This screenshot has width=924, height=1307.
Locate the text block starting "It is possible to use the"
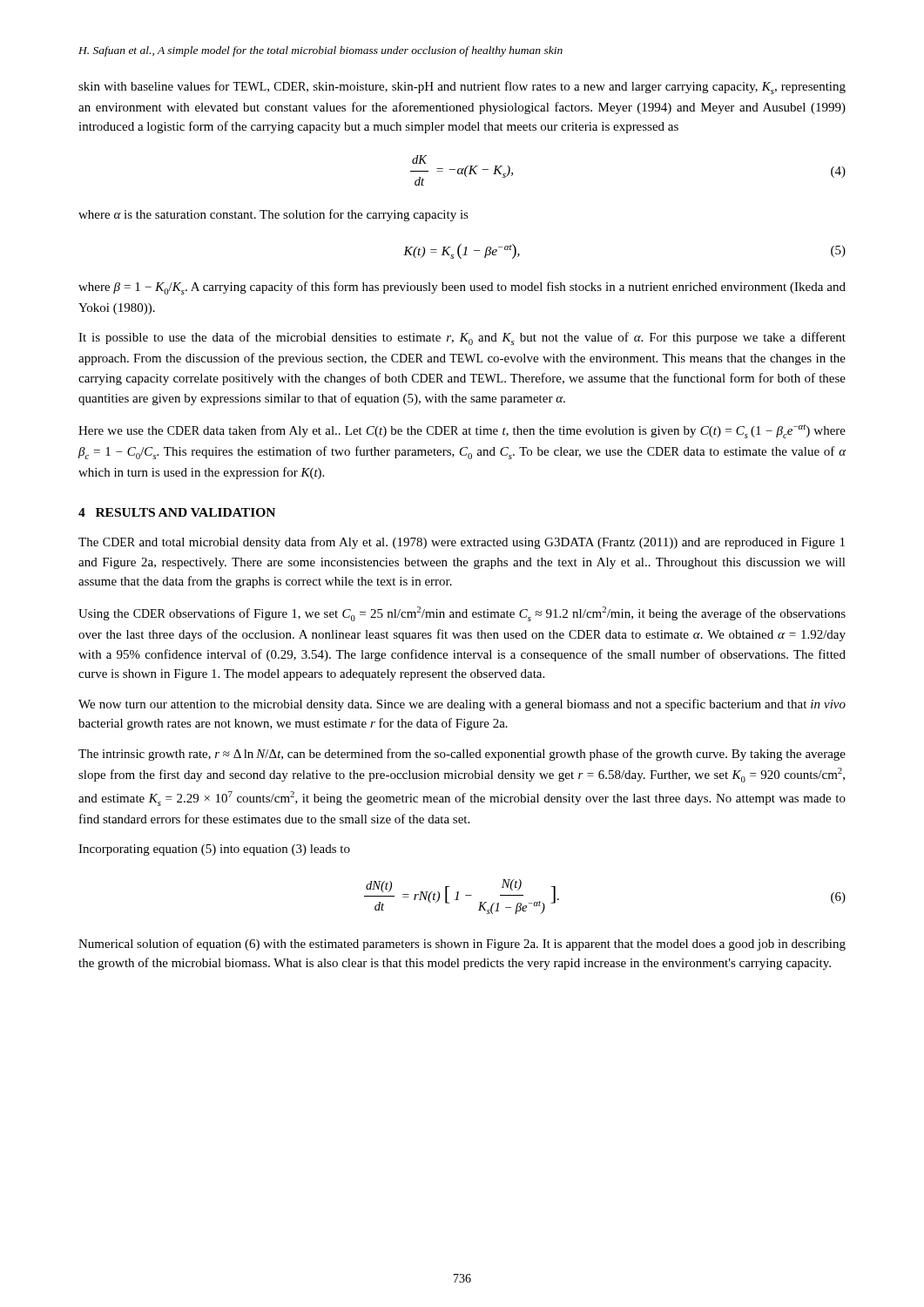pyautogui.click(x=462, y=368)
